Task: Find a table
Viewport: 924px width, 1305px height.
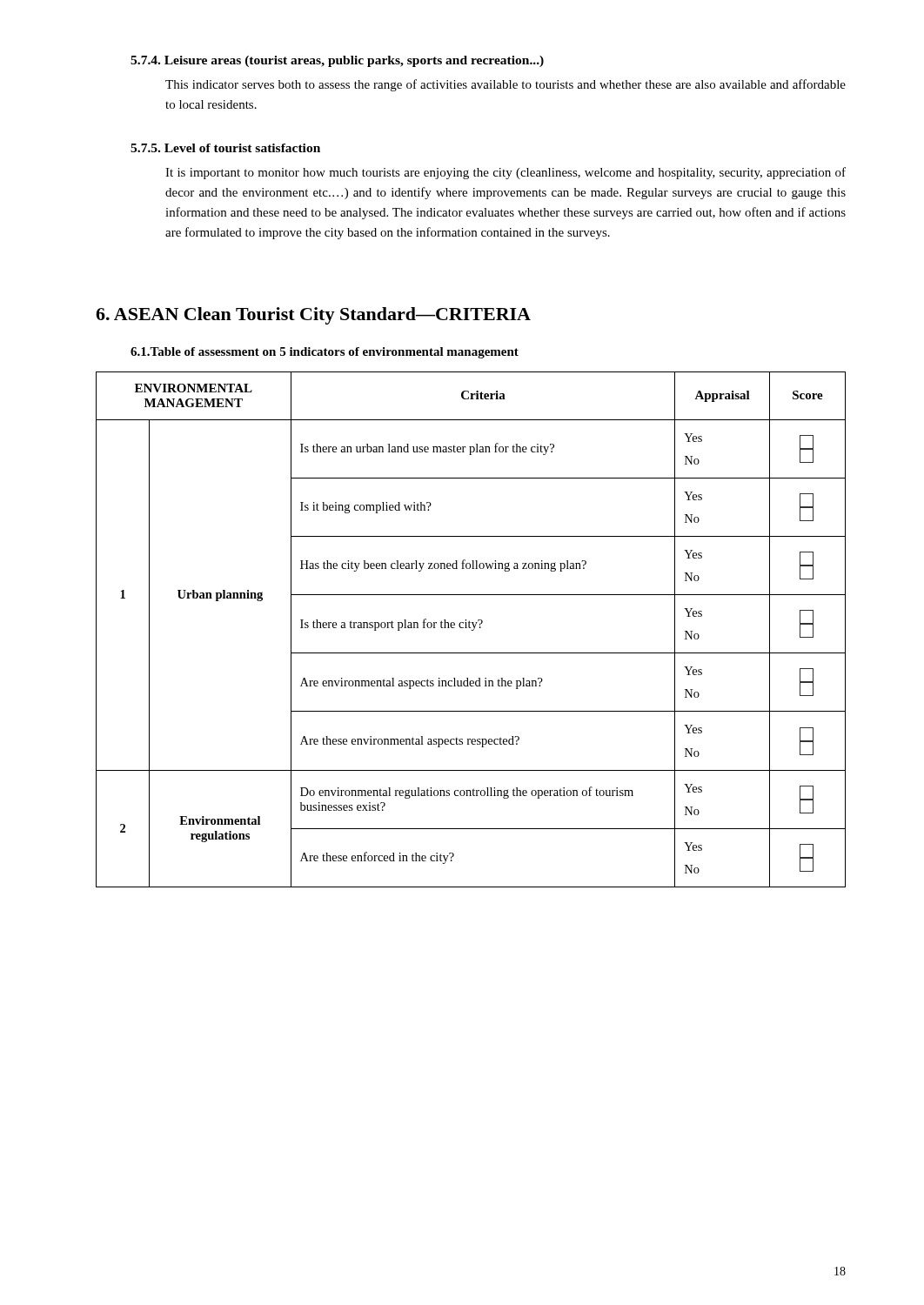Action: pyautogui.click(x=471, y=629)
